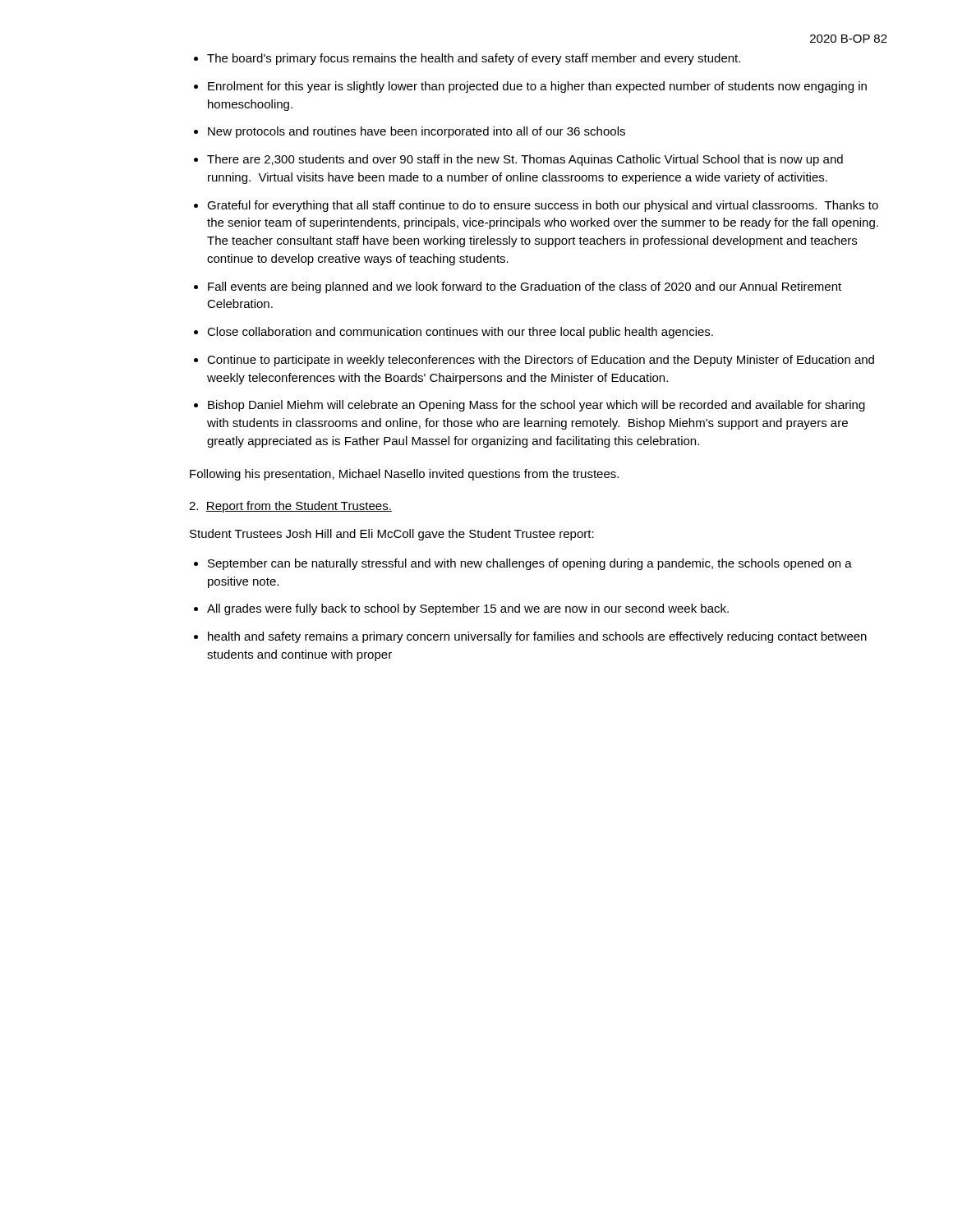Screen dimensions: 1232x953
Task: Locate the block of text that opens with "The board's primary focus remains the"
Action: coord(474,58)
